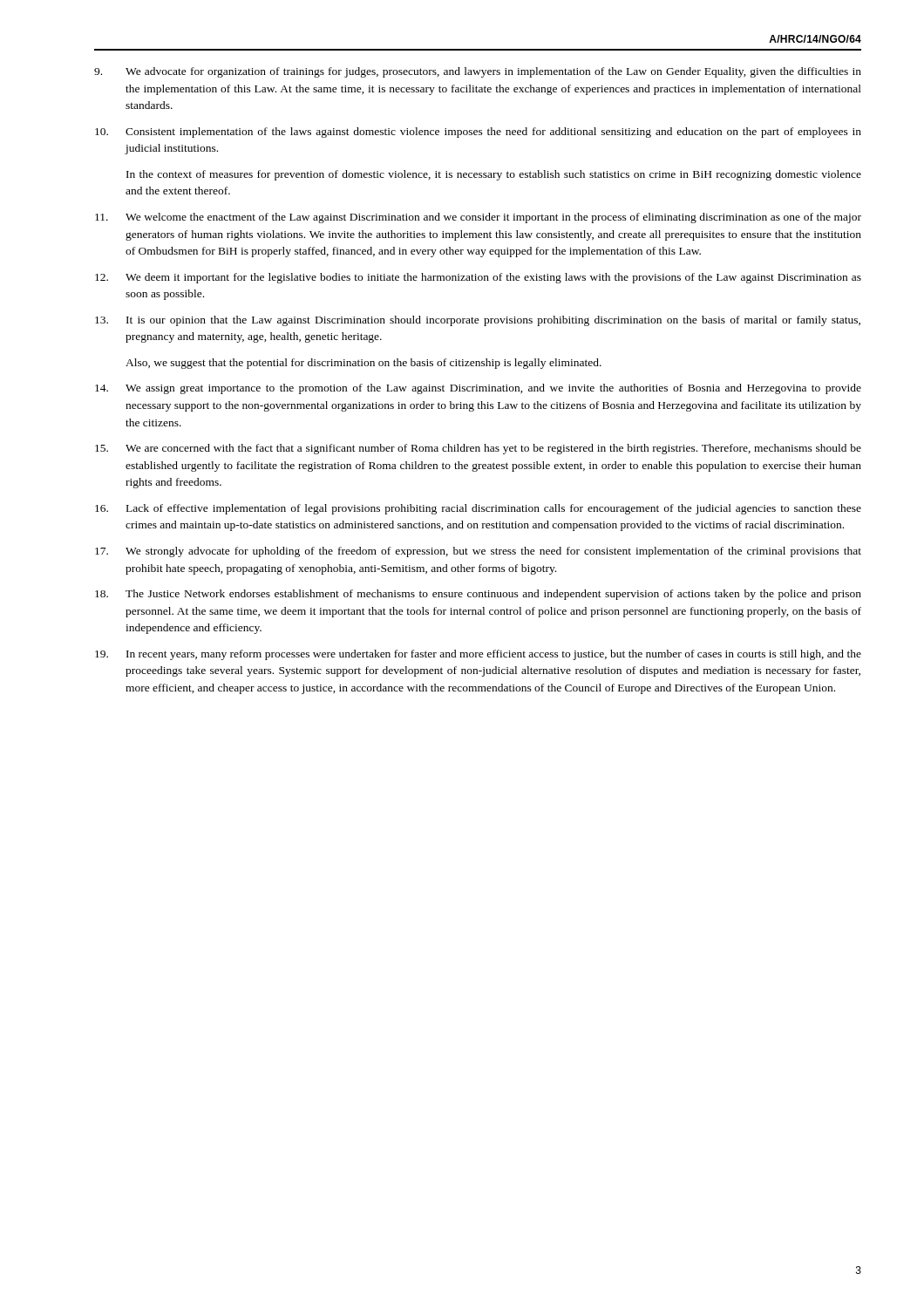Screen dimensions: 1308x924
Task: Select the region starting "12. We deem it important for the"
Action: [x=478, y=285]
